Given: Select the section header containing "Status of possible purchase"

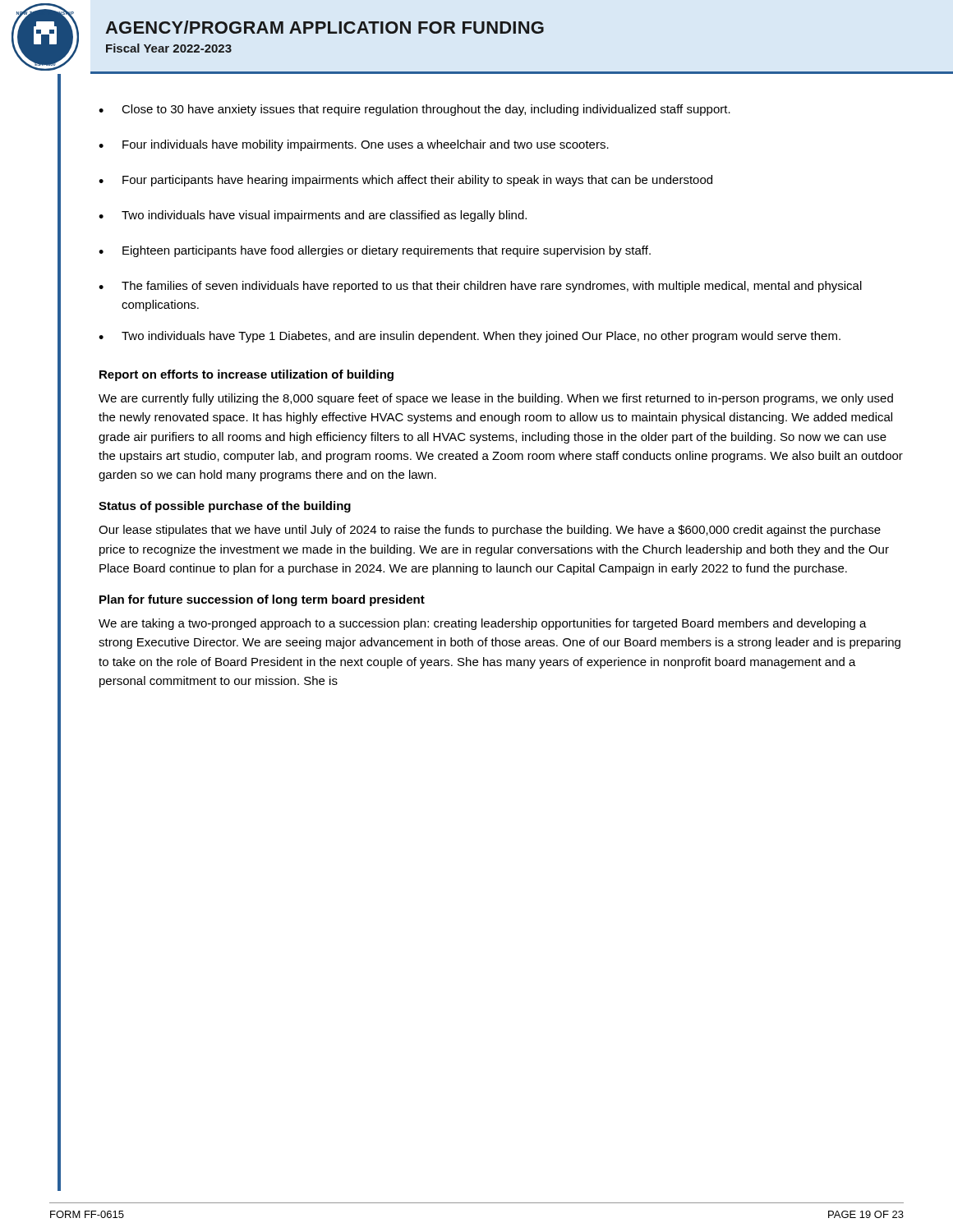Looking at the screenshot, I should coord(225,506).
